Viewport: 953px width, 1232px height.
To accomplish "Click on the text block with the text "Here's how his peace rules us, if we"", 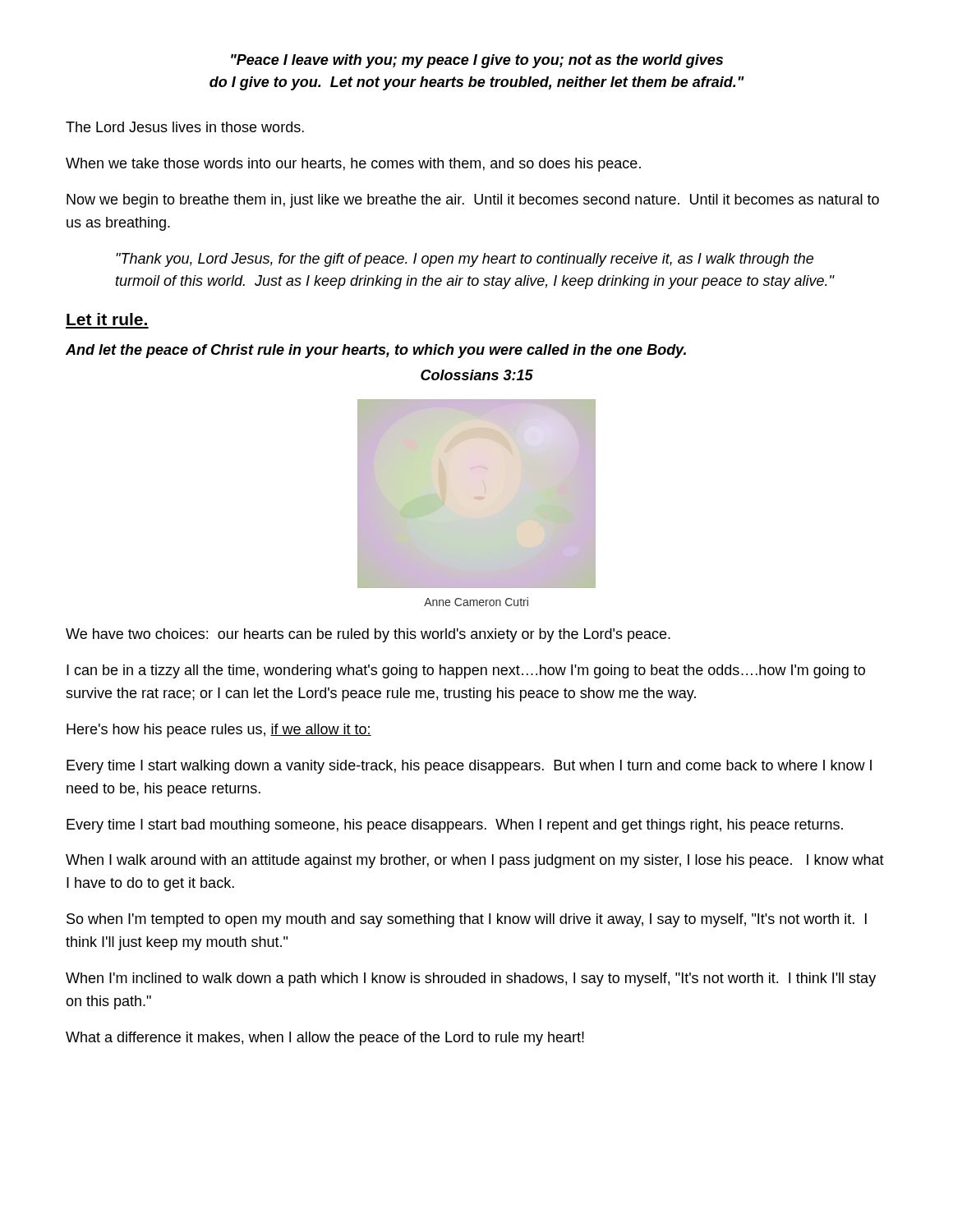I will pyautogui.click(x=218, y=729).
